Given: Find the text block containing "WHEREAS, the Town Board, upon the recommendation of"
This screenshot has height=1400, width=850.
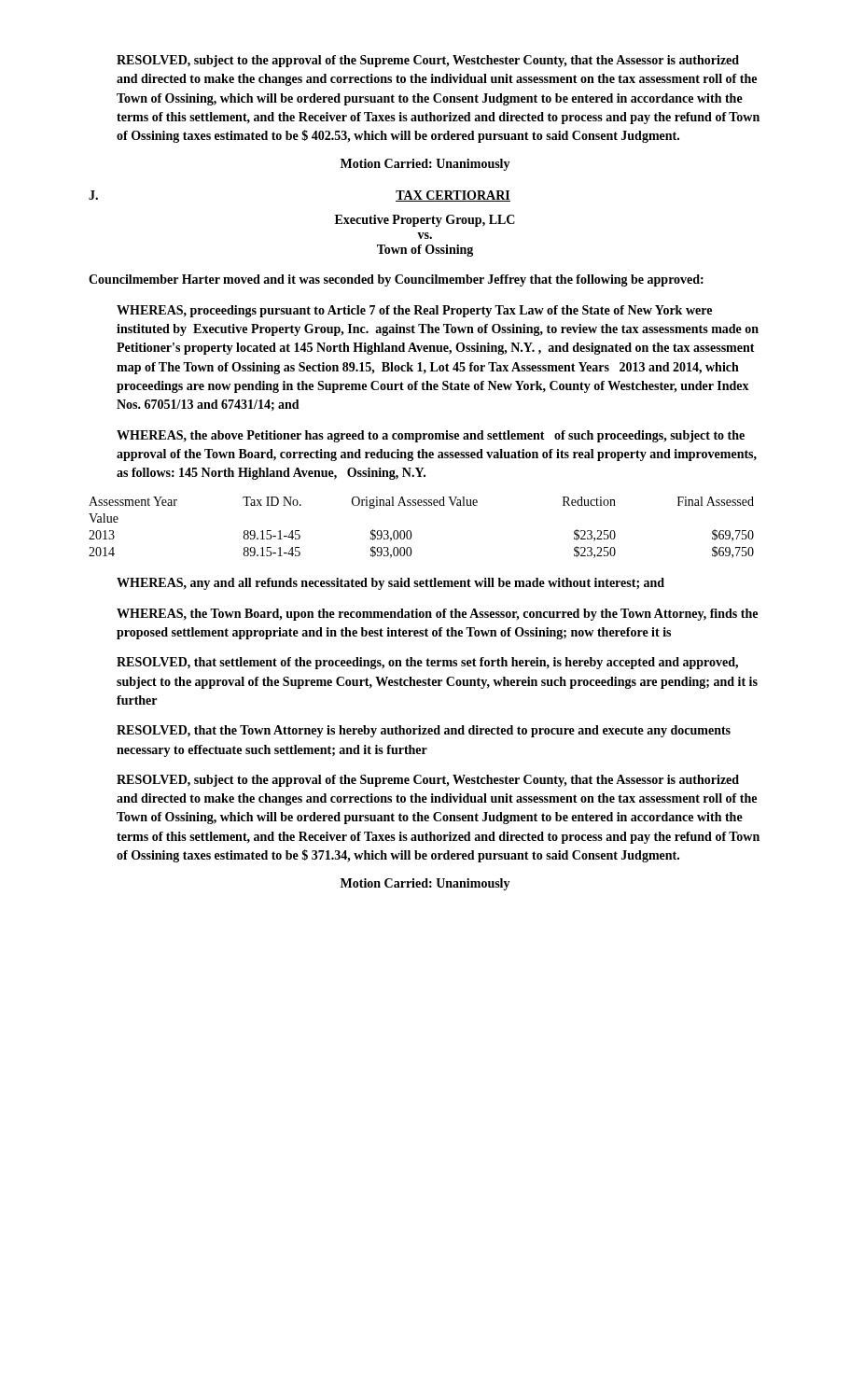Looking at the screenshot, I should pyautogui.click(x=437, y=623).
